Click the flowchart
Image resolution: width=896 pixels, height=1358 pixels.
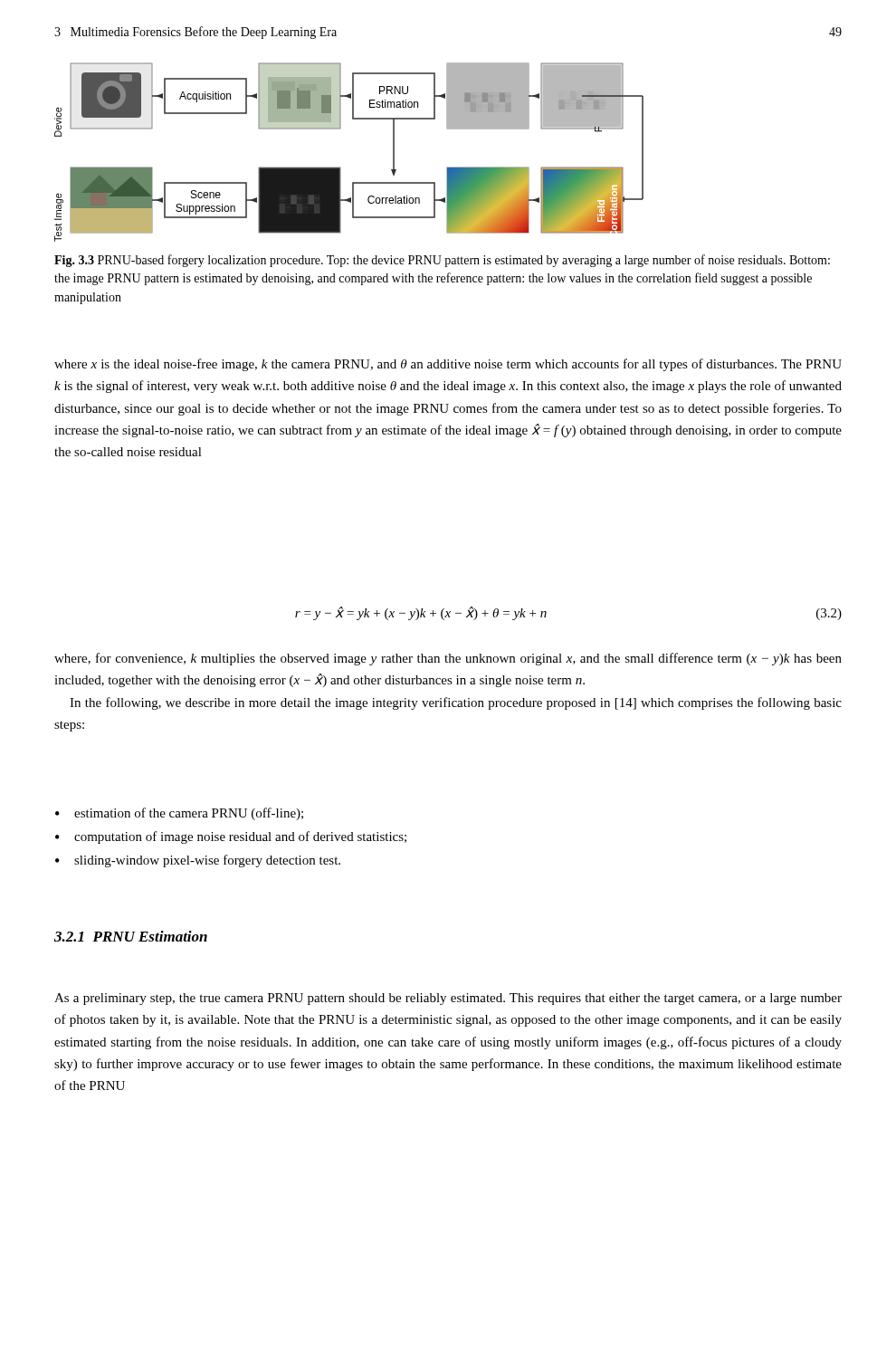(448, 147)
